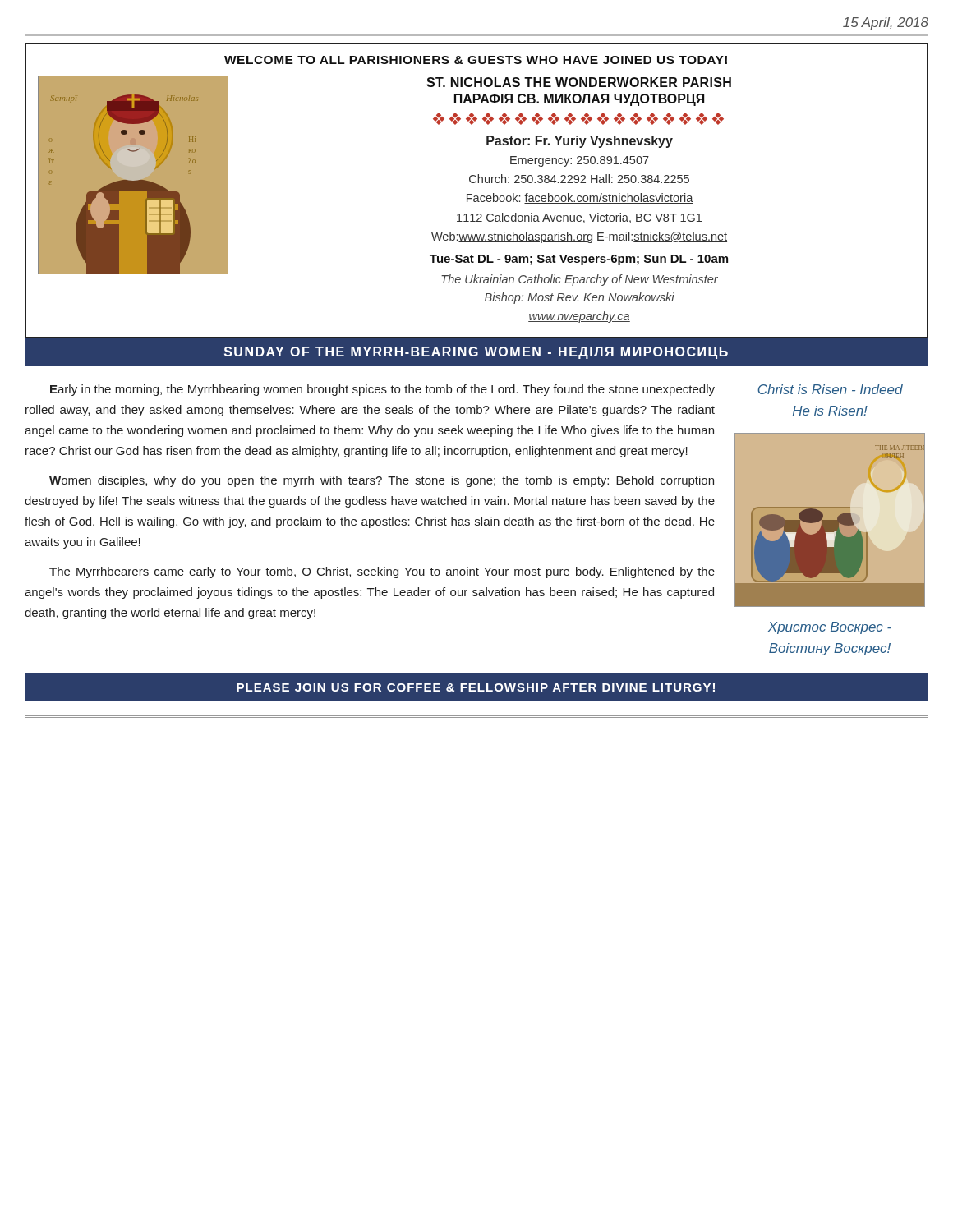
Task: Select the section header containing "PLEASE JOIN US FOR COFFEE &"
Action: click(476, 687)
